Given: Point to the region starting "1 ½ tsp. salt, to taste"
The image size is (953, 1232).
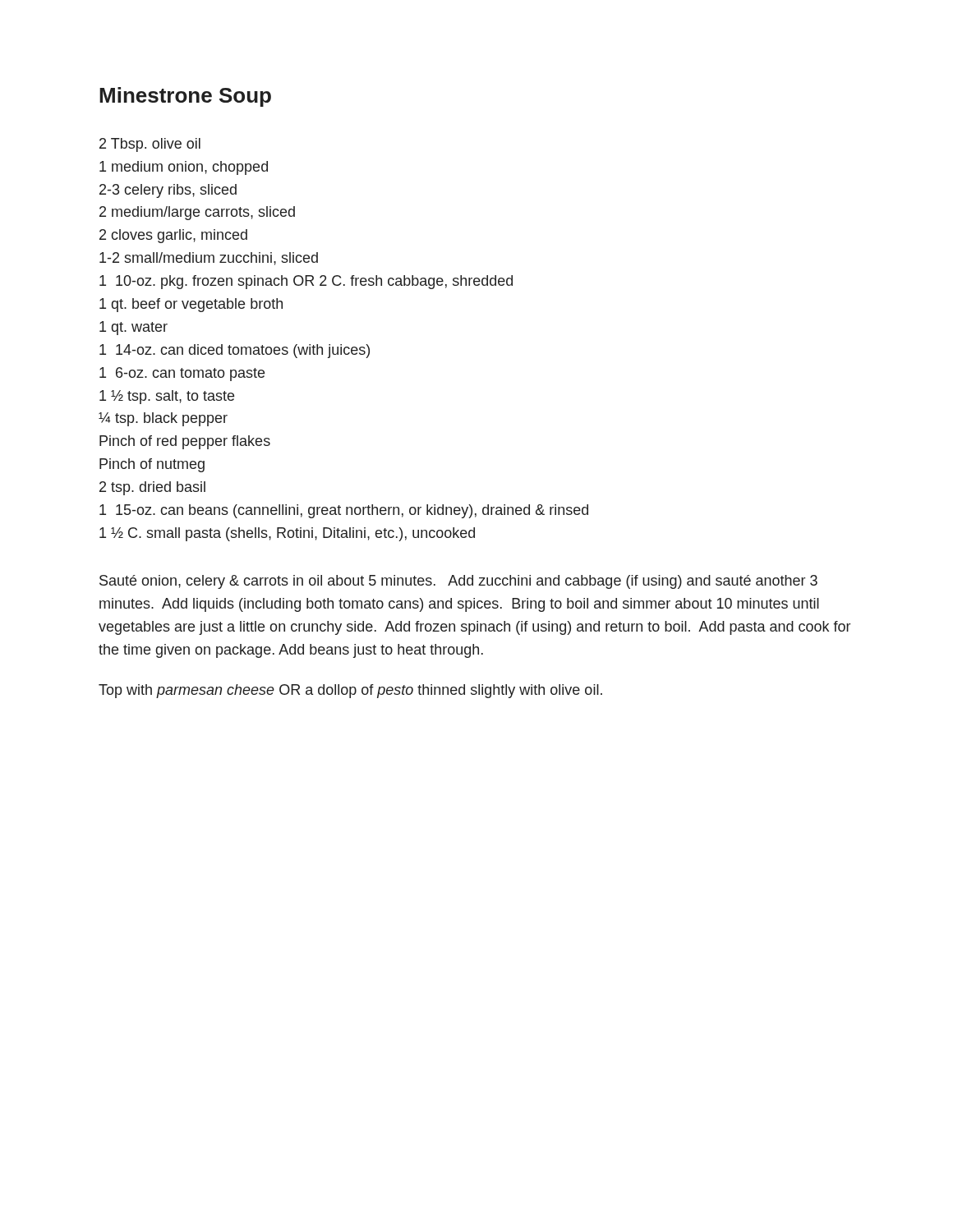Looking at the screenshot, I should tap(167, 396).
